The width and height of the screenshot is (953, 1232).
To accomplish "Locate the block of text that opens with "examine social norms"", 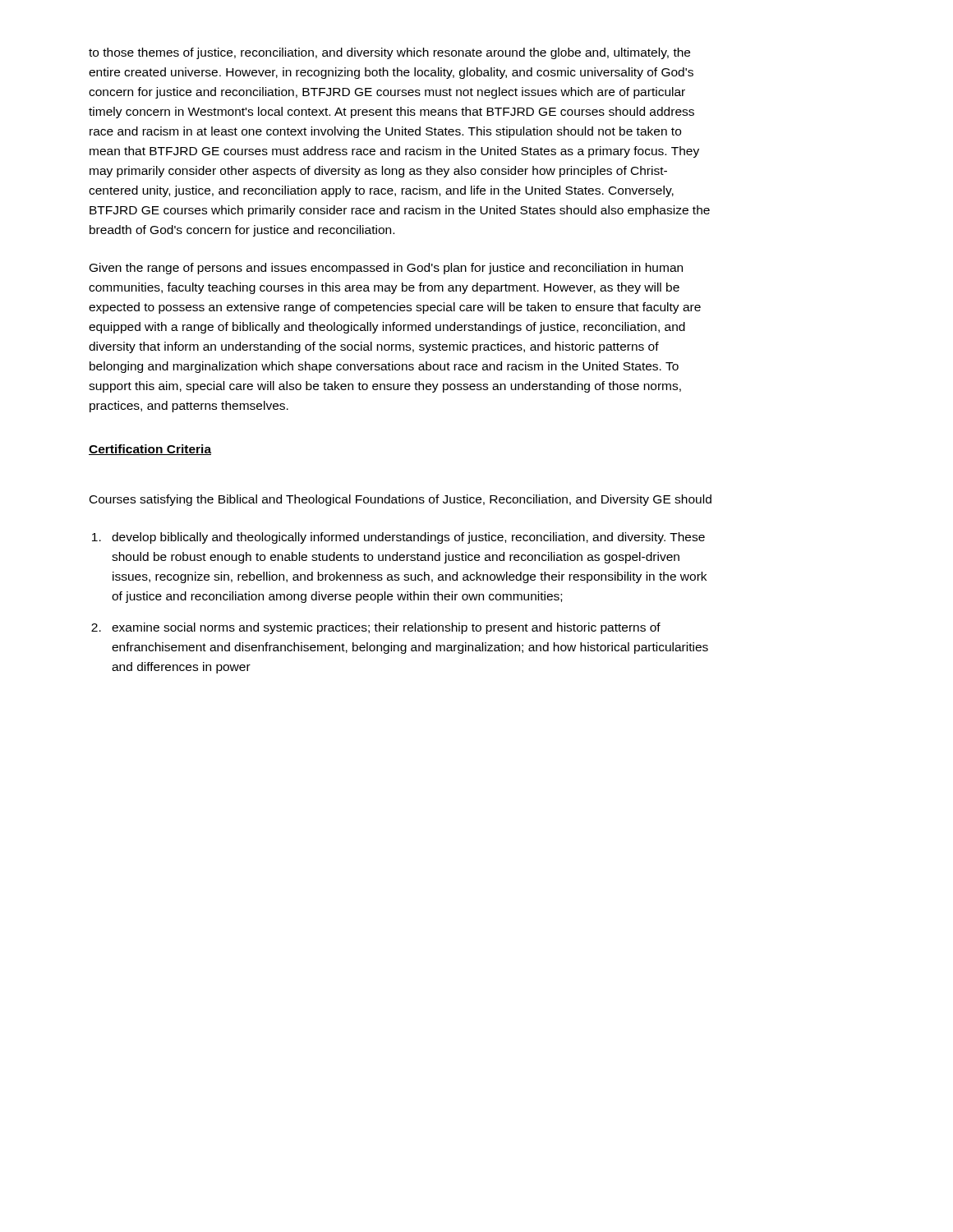I will pos(409,648).
